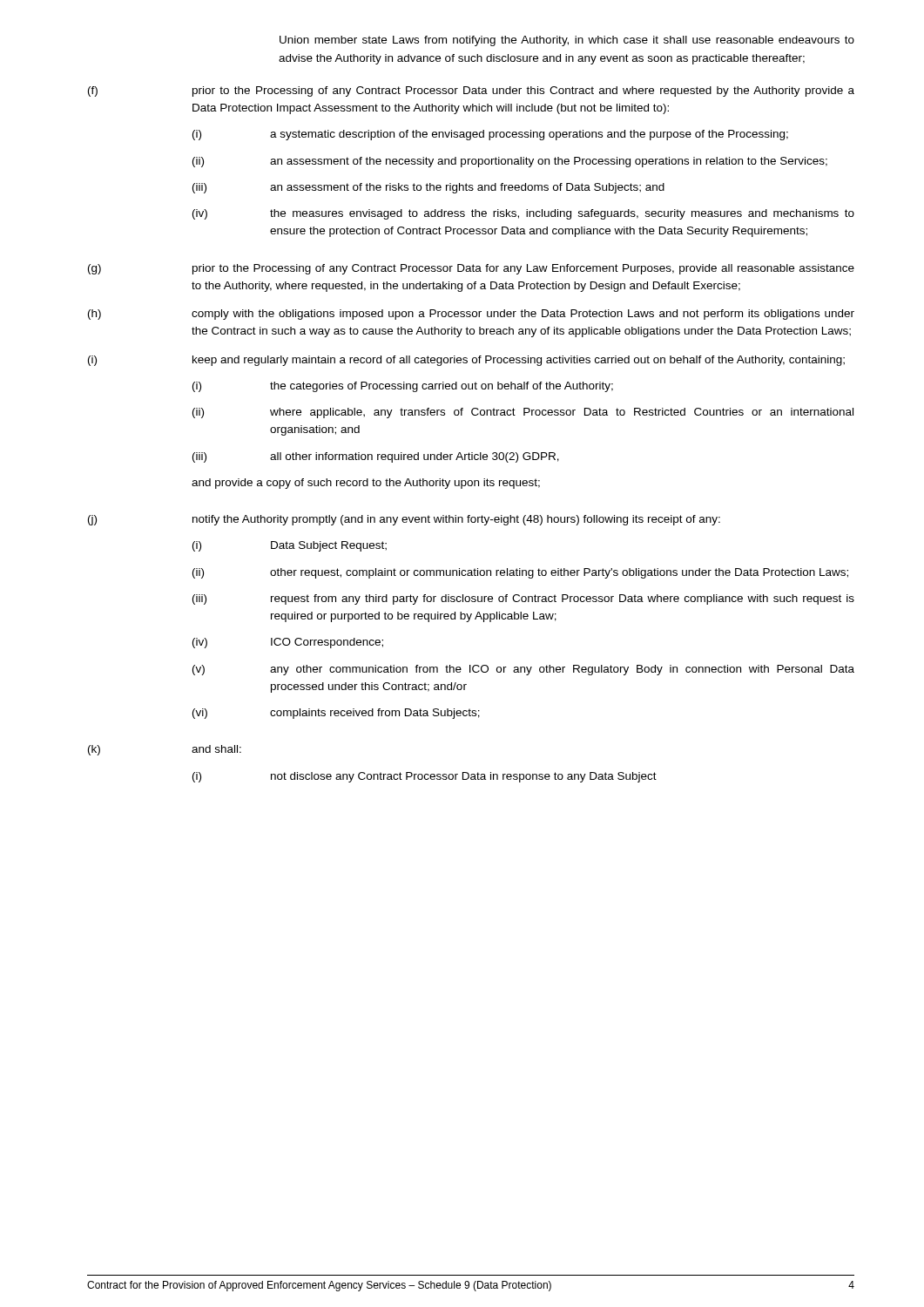Select the list item that says "(g) prior to the Processing of any"
The width and height of the screenshot is (924, 1307).
tap(471, 277)
